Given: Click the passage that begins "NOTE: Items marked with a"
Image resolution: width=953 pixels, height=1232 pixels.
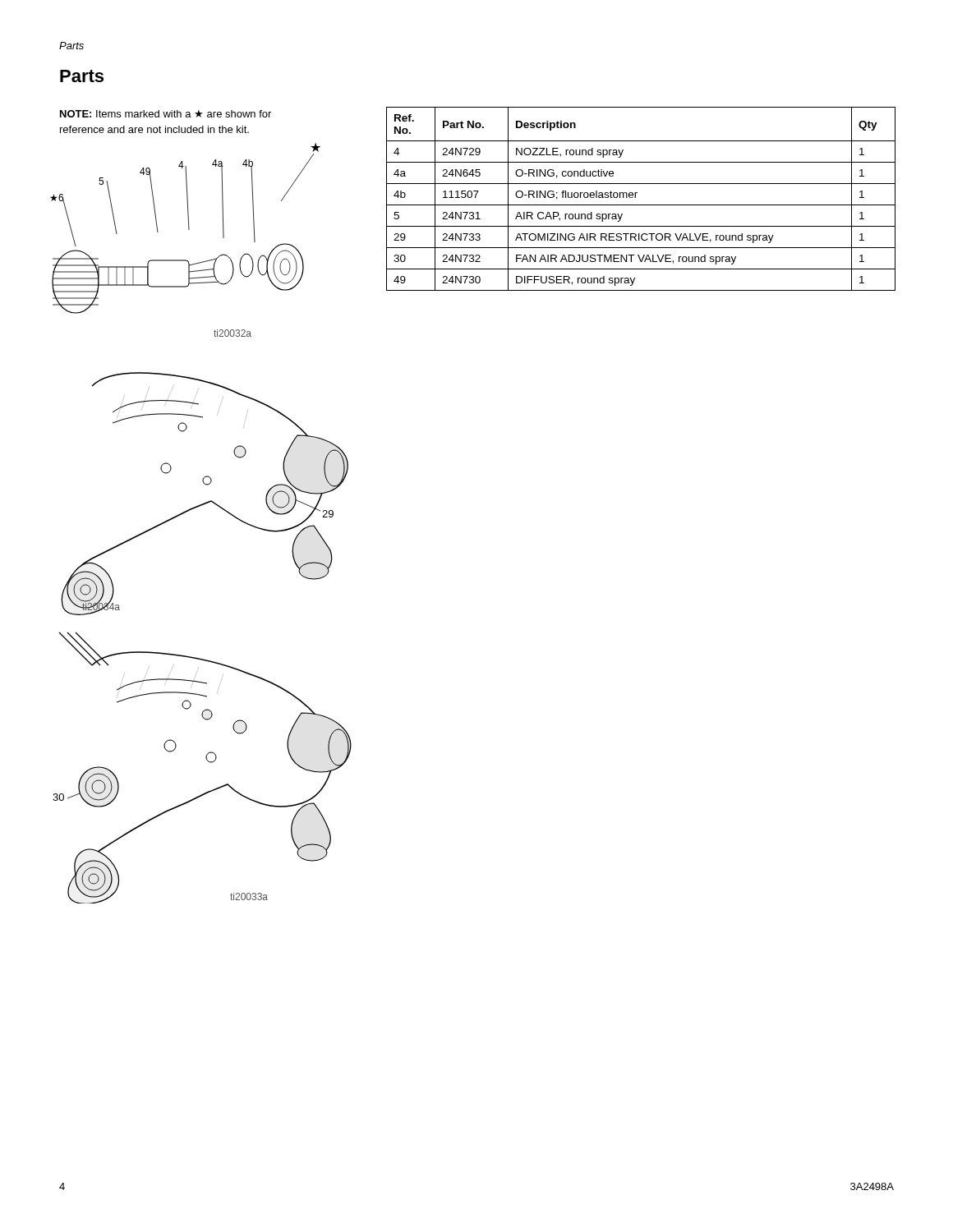Looking at the screenshot, I should [165, 121].
